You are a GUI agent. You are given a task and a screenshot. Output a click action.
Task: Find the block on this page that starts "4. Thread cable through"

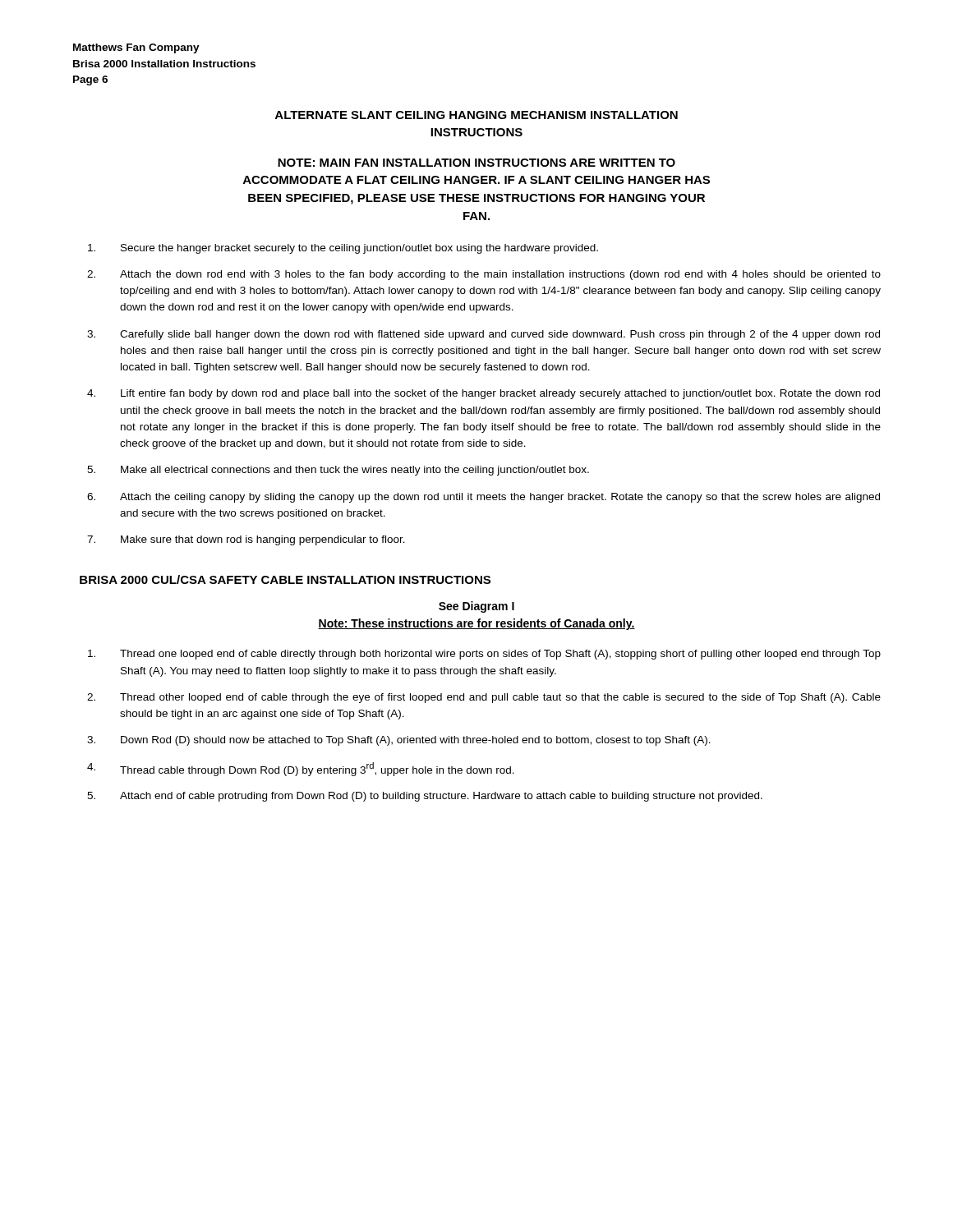476,768
